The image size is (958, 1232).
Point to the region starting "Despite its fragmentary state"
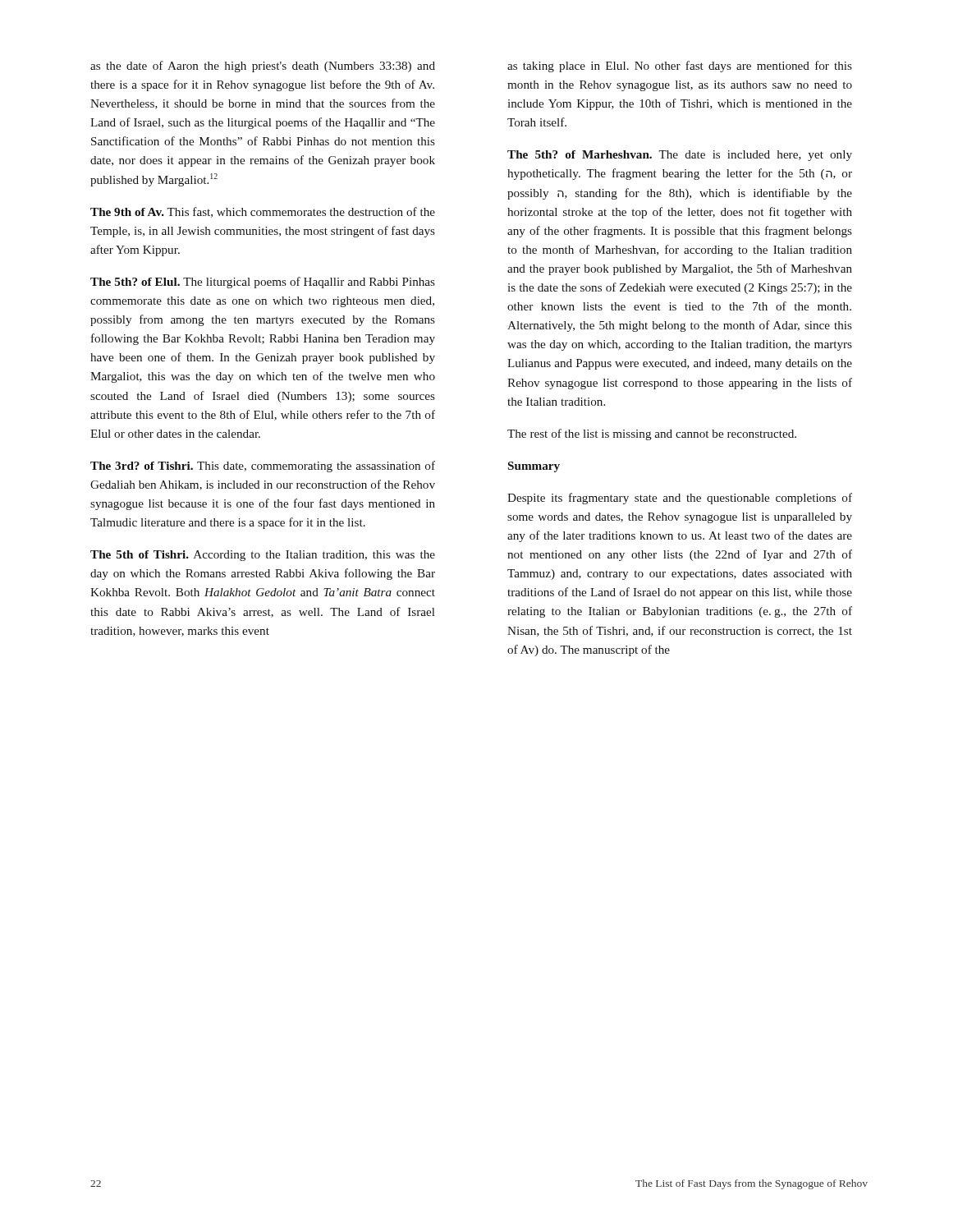coord(680,573)
